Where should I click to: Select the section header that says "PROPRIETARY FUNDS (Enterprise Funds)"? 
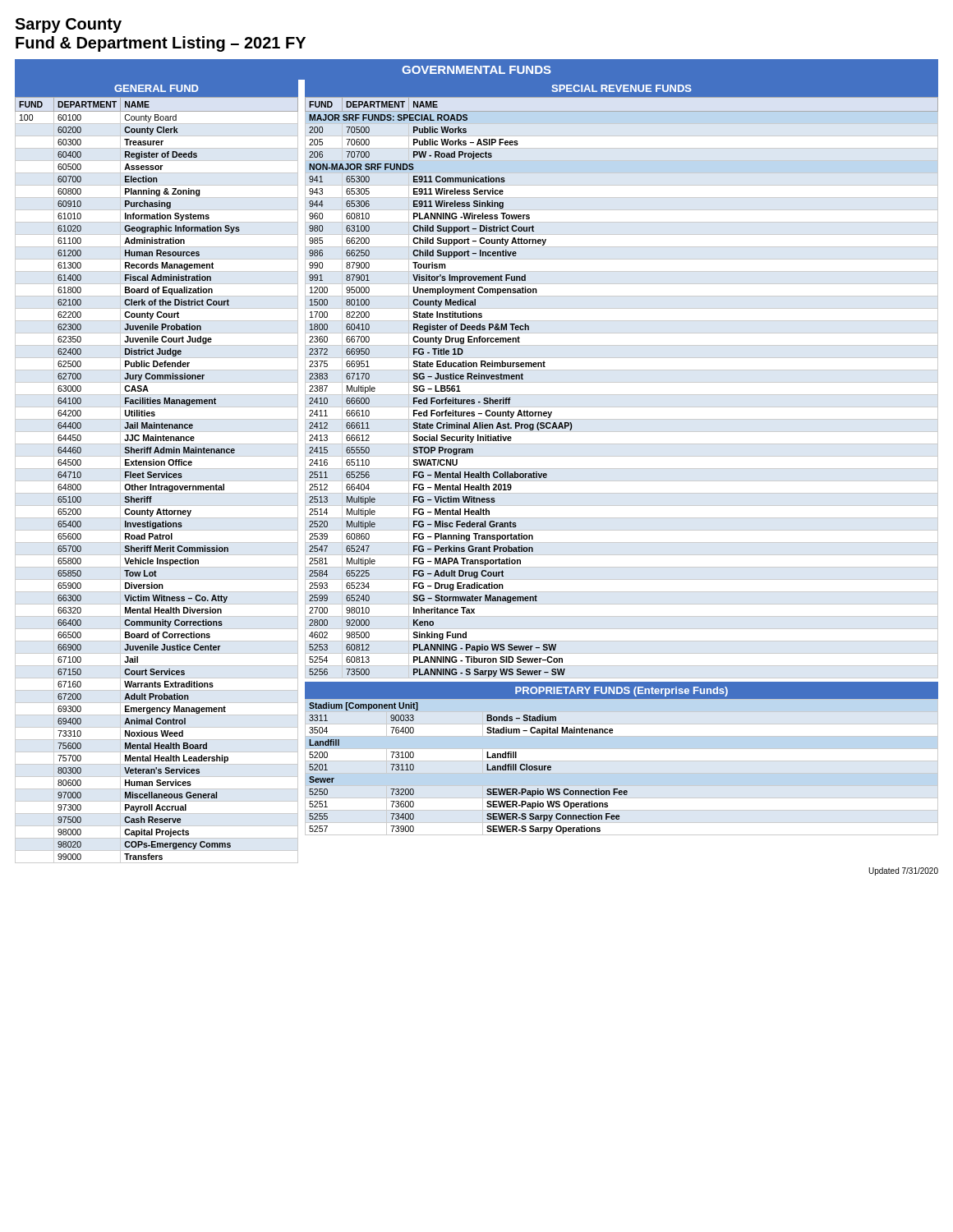coord(621,690)
